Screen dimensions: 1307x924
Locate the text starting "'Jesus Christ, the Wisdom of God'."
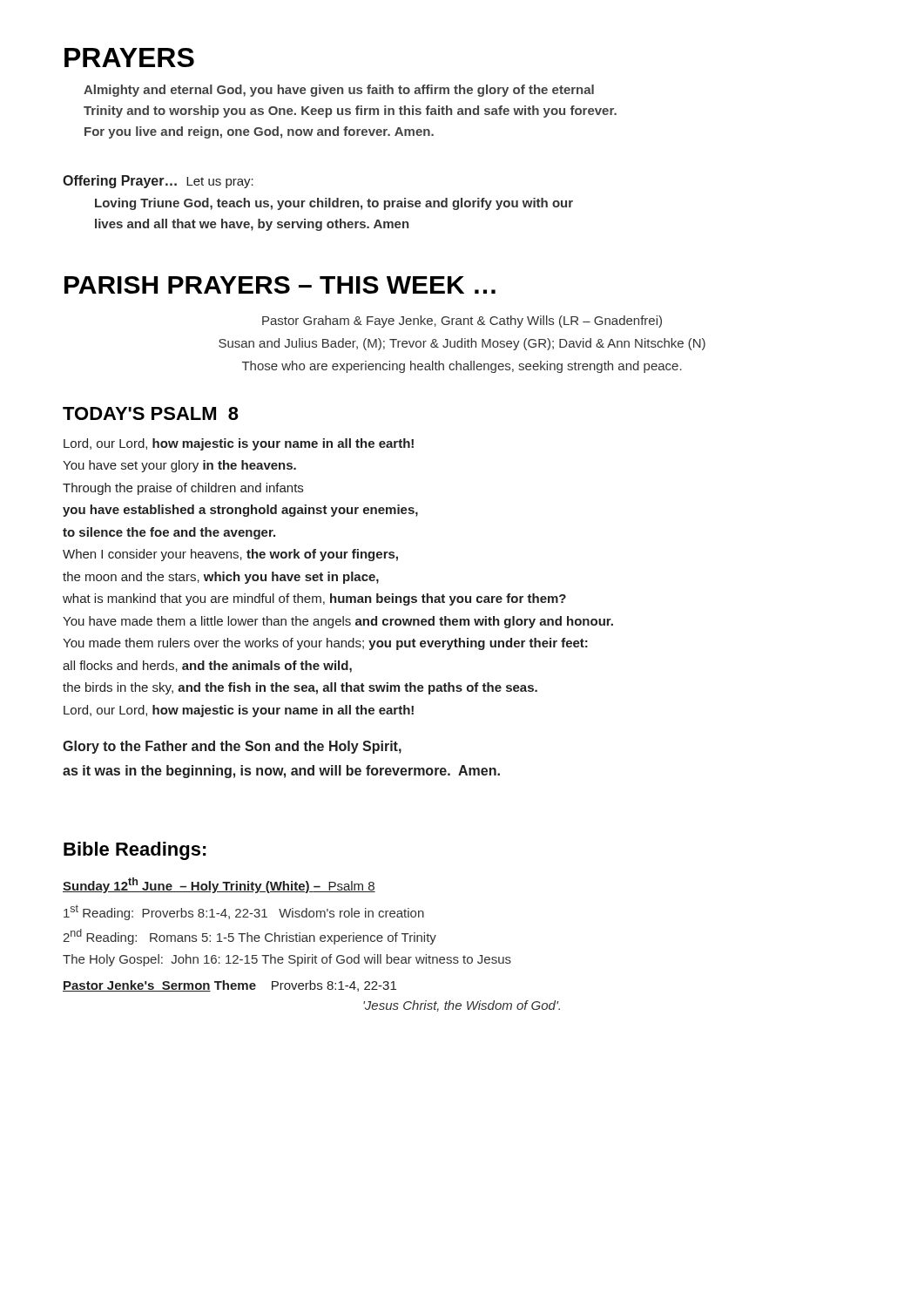coord(462,1005)
